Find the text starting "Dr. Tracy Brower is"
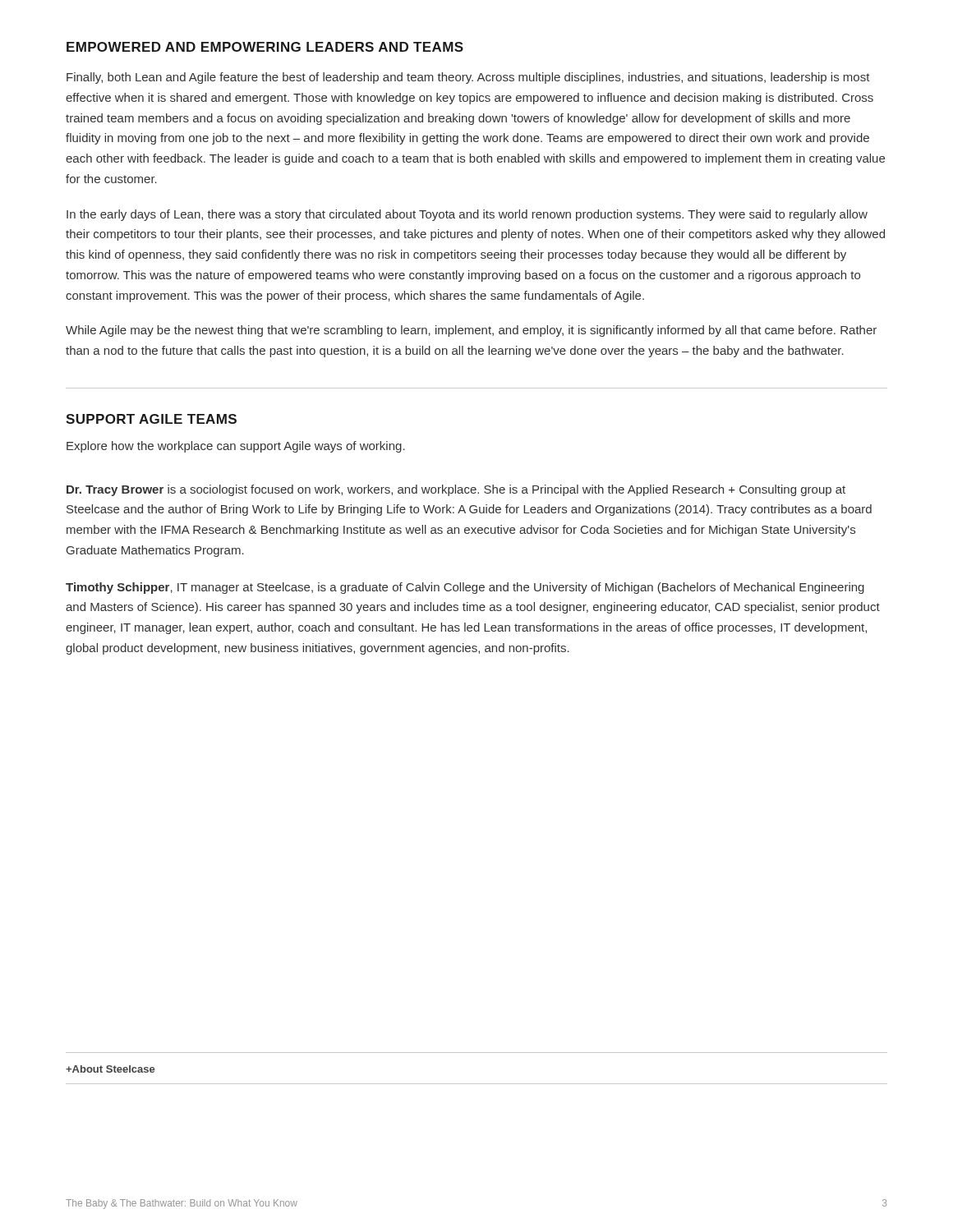953x1232 pixels. (x=469, y=519)
